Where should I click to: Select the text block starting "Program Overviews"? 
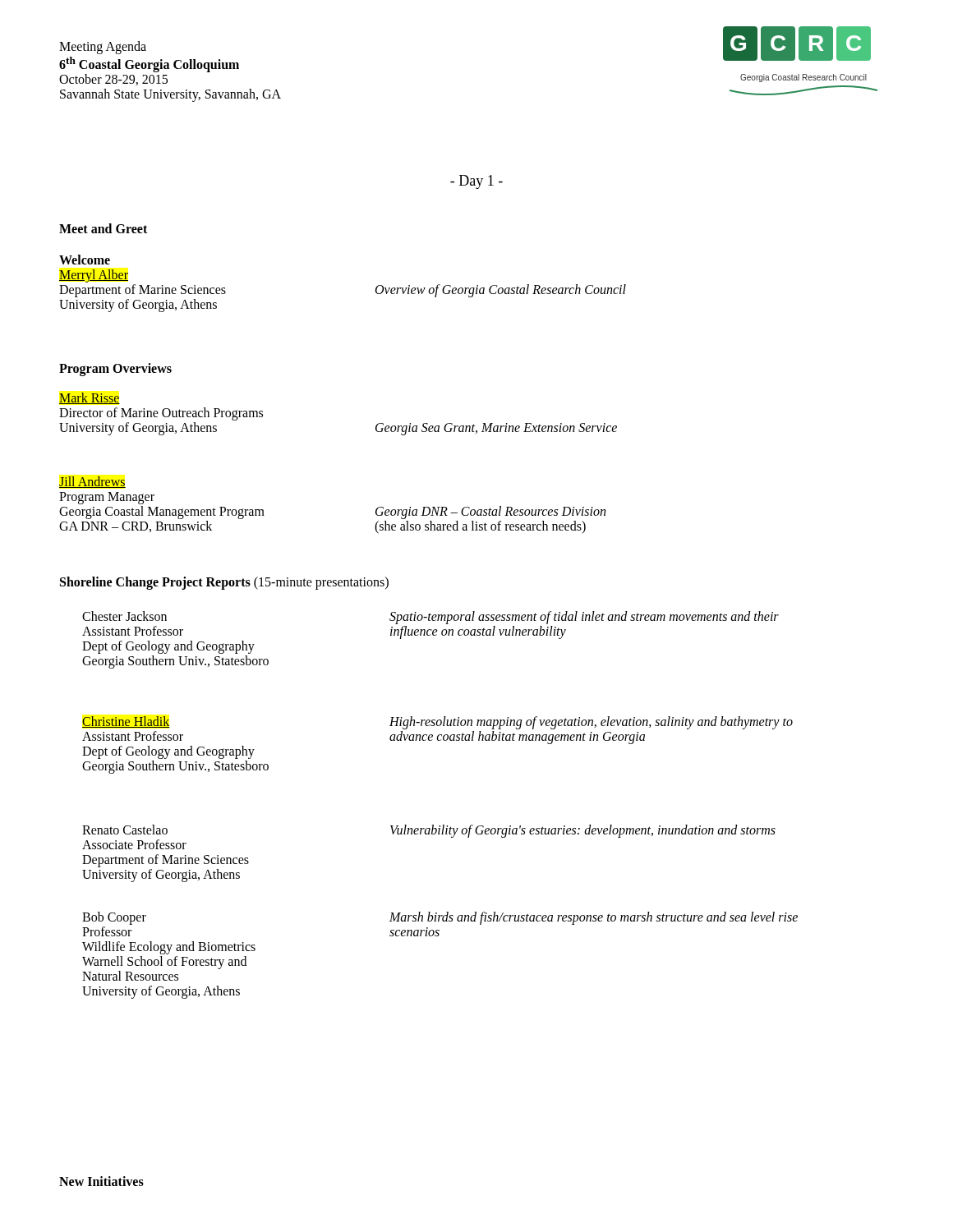[x=115, y=368]
